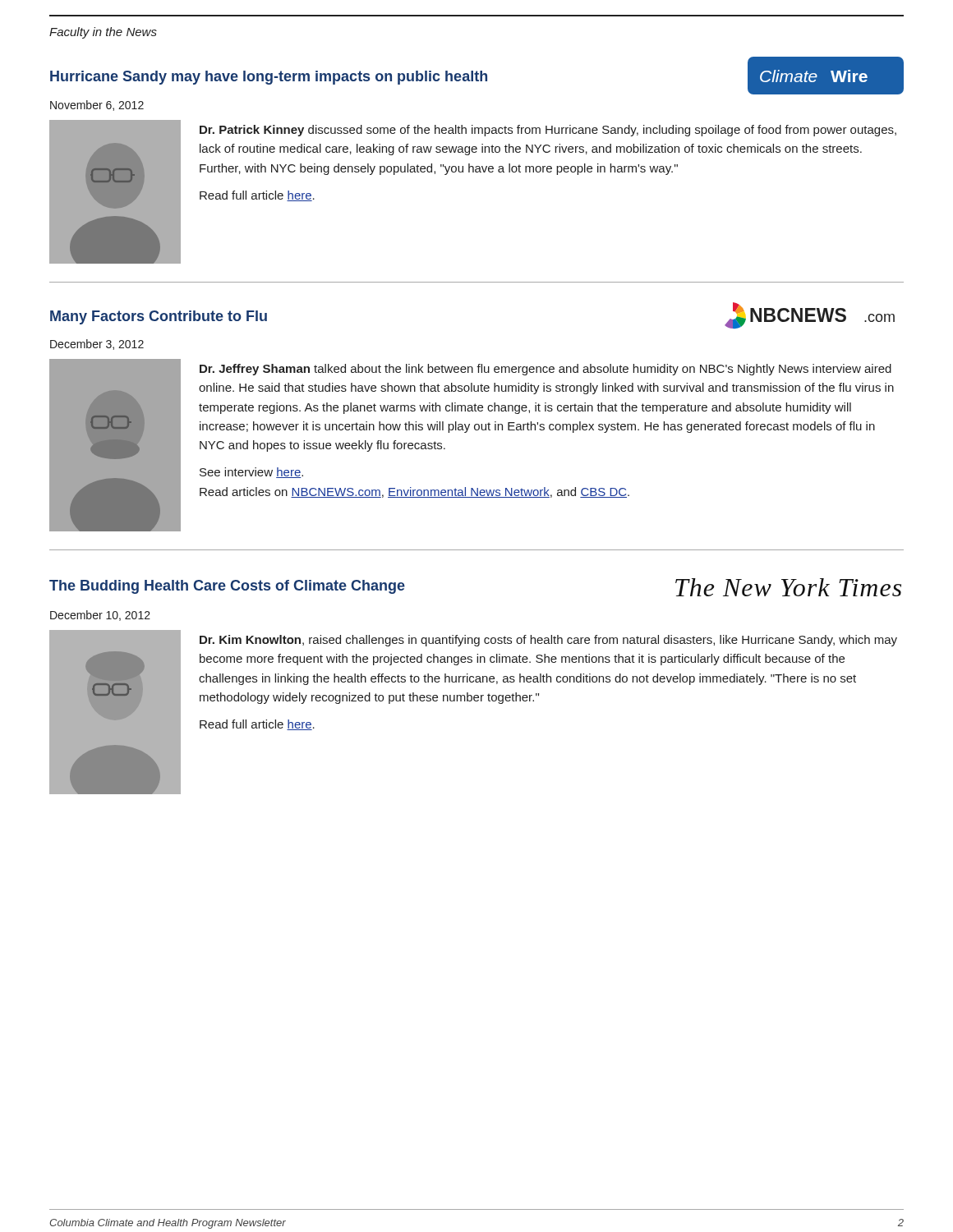Select the text block that reads "Dr. Kim Knowlton, raised"
953x1232 pixels.
click(x=551, y=682)
